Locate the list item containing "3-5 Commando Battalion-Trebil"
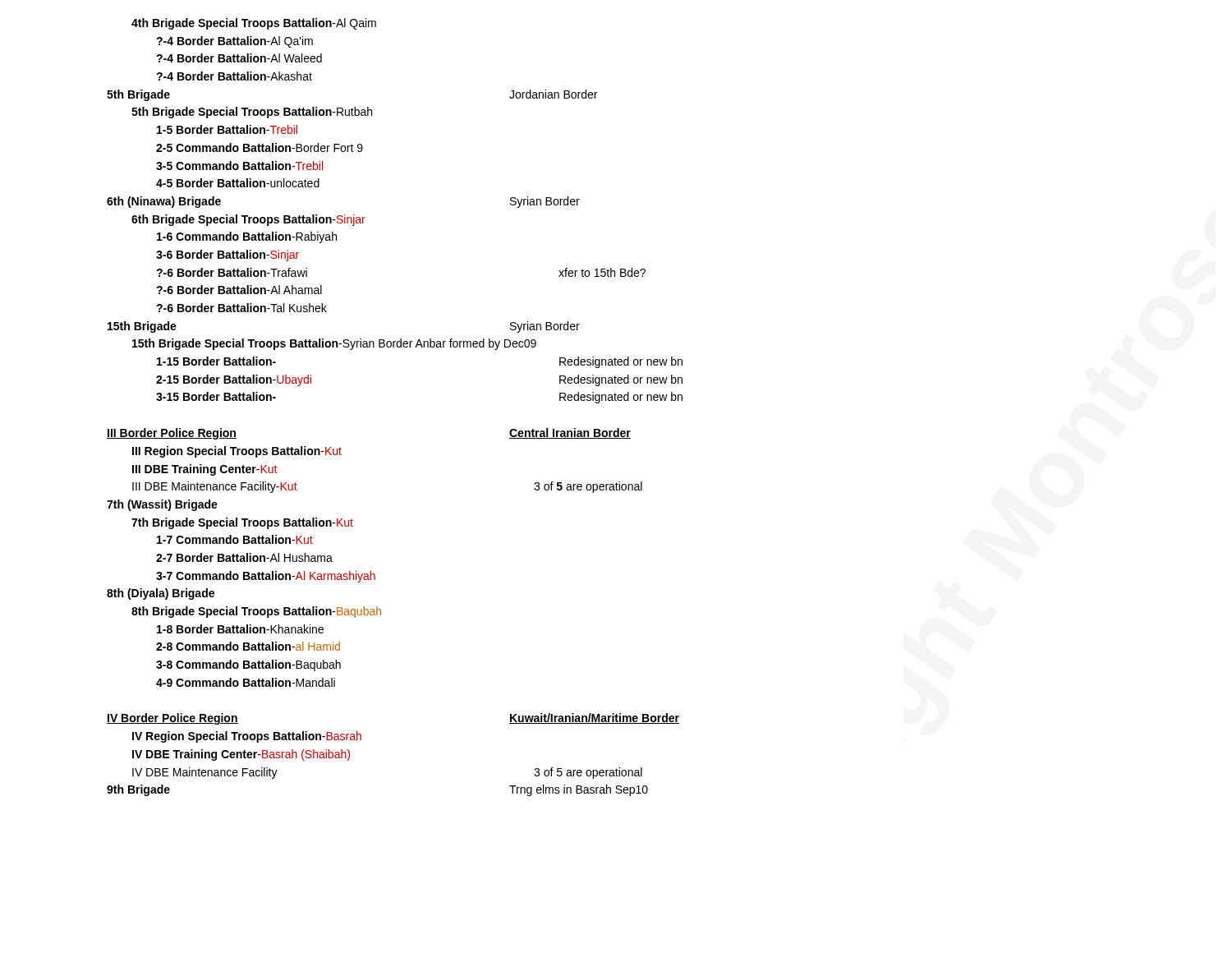The height and width of the screenshot is (953, 1232). [240, 166]
